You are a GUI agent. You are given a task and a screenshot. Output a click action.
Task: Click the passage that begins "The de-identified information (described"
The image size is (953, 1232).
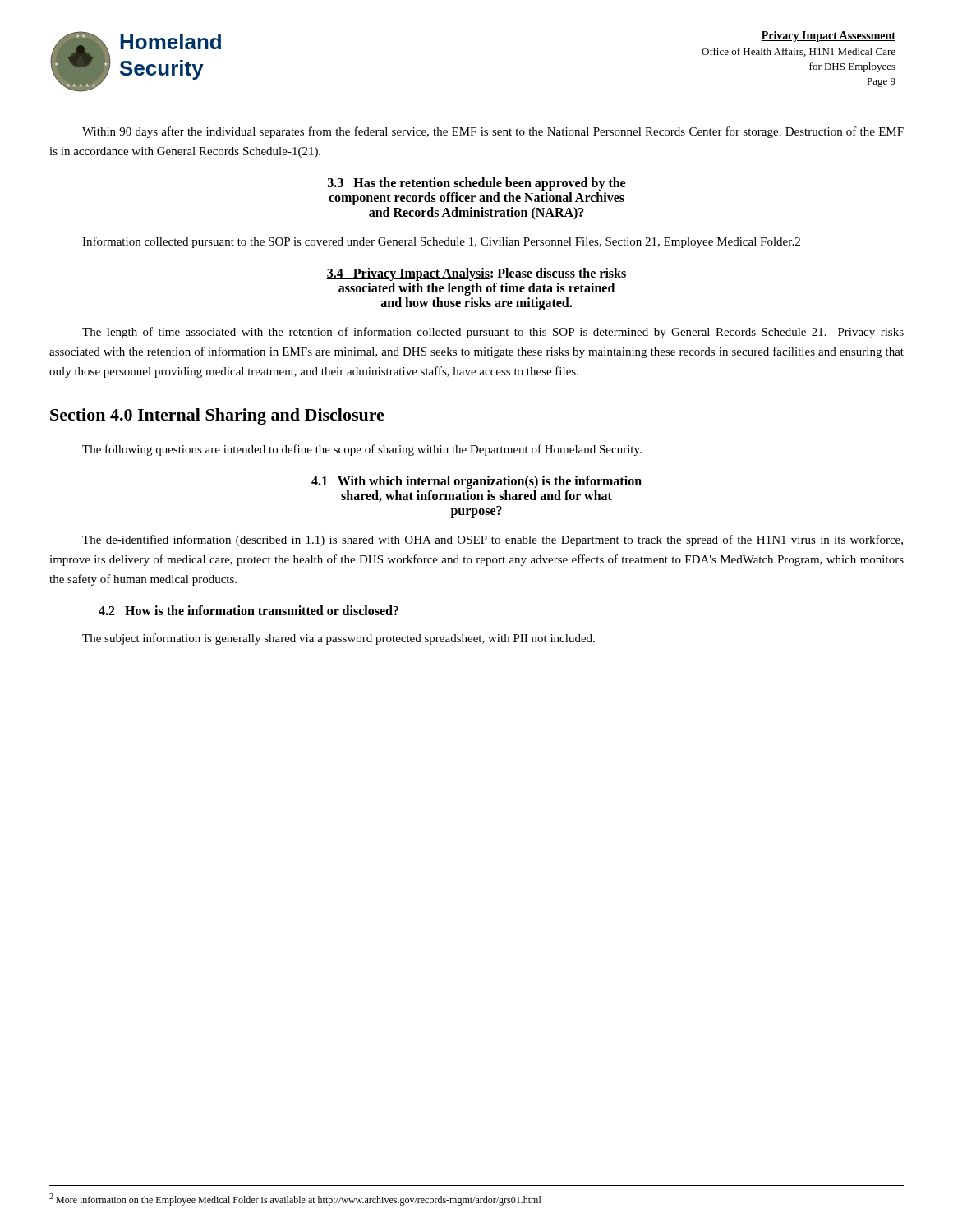pyautogui.click(x=476, y=559)
